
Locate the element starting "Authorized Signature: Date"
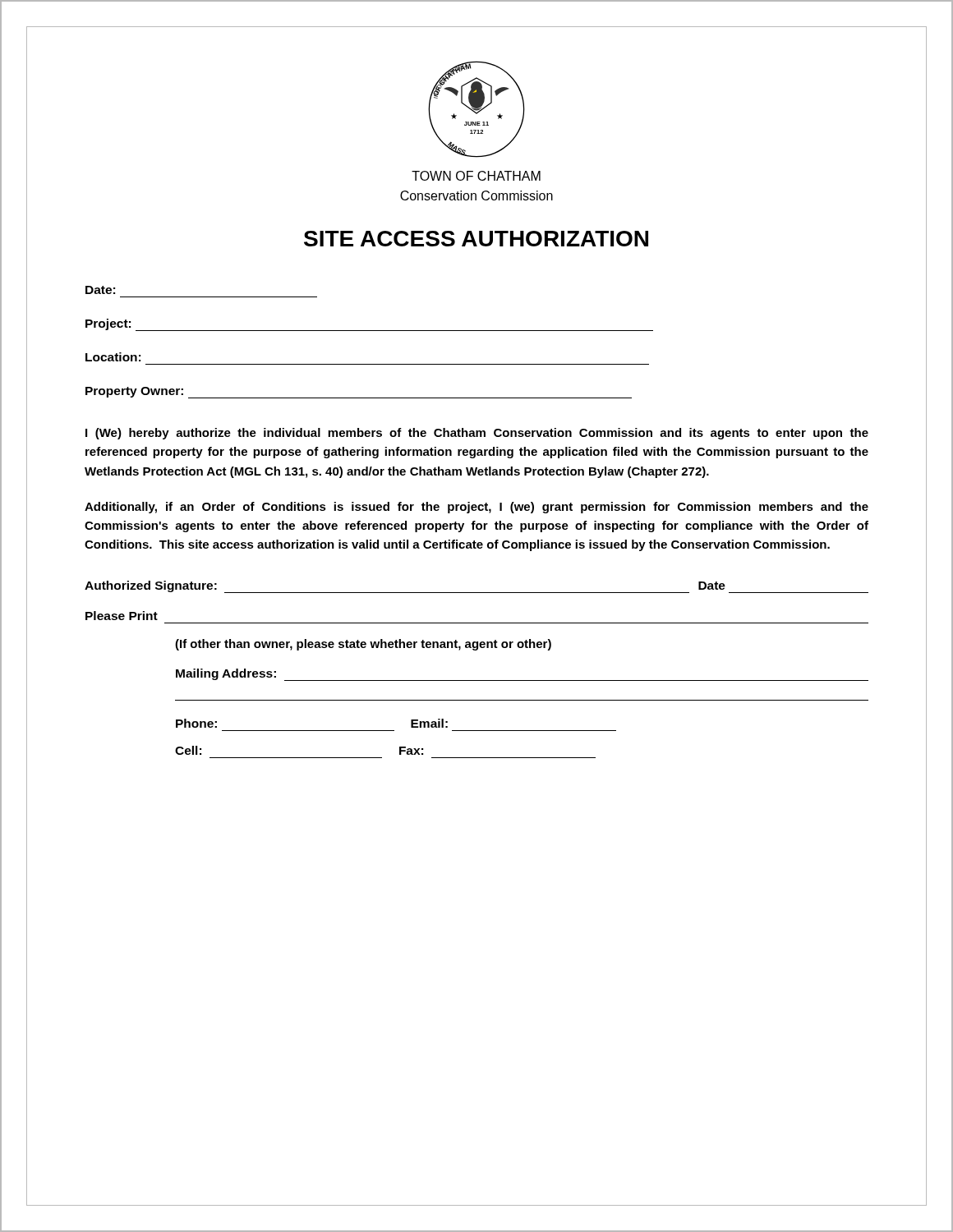(x=476, y=585)
